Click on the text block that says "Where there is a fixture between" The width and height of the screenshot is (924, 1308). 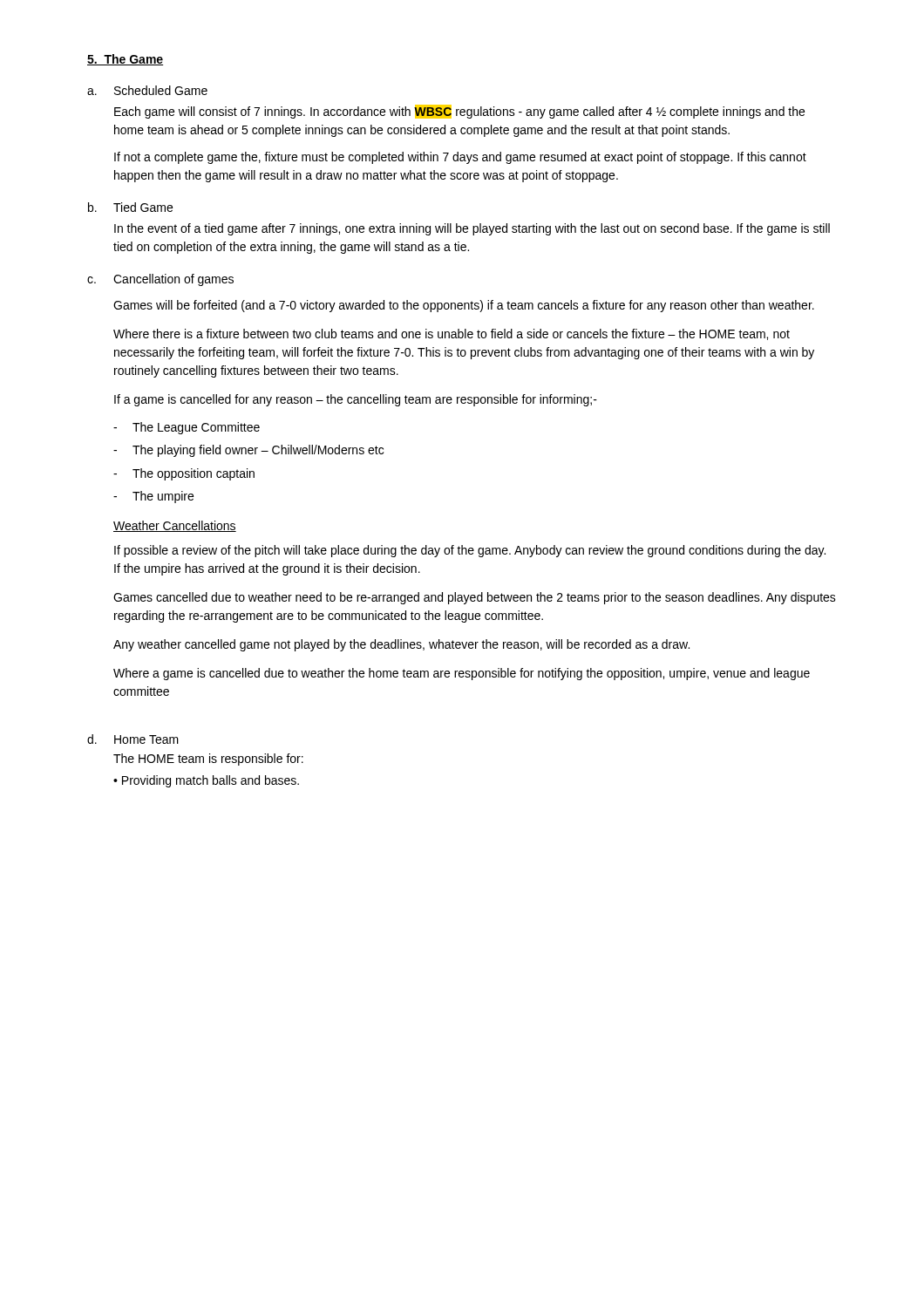coord(464,352)
